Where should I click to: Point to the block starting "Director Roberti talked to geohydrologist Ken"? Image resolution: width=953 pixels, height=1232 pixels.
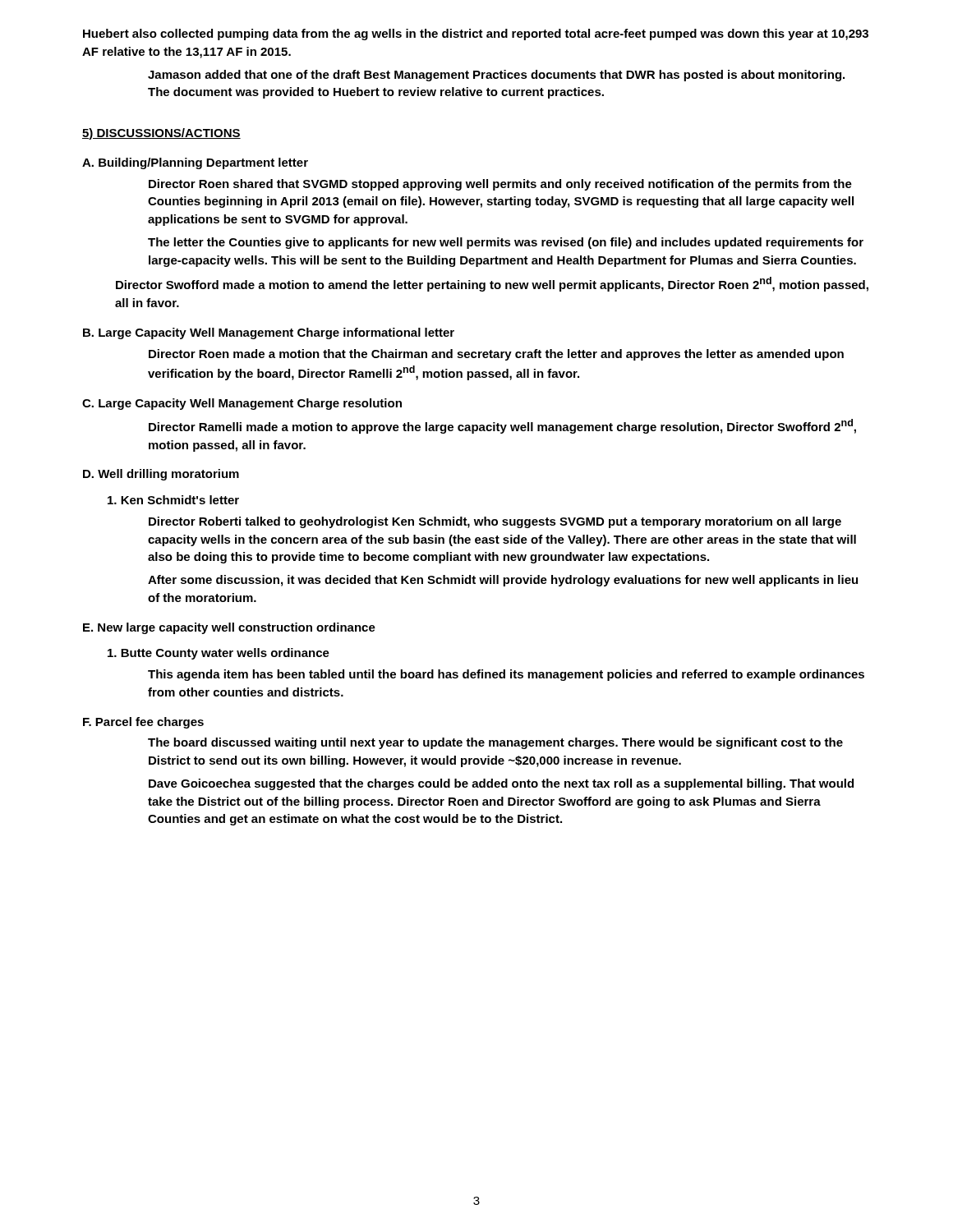(509, 539)
